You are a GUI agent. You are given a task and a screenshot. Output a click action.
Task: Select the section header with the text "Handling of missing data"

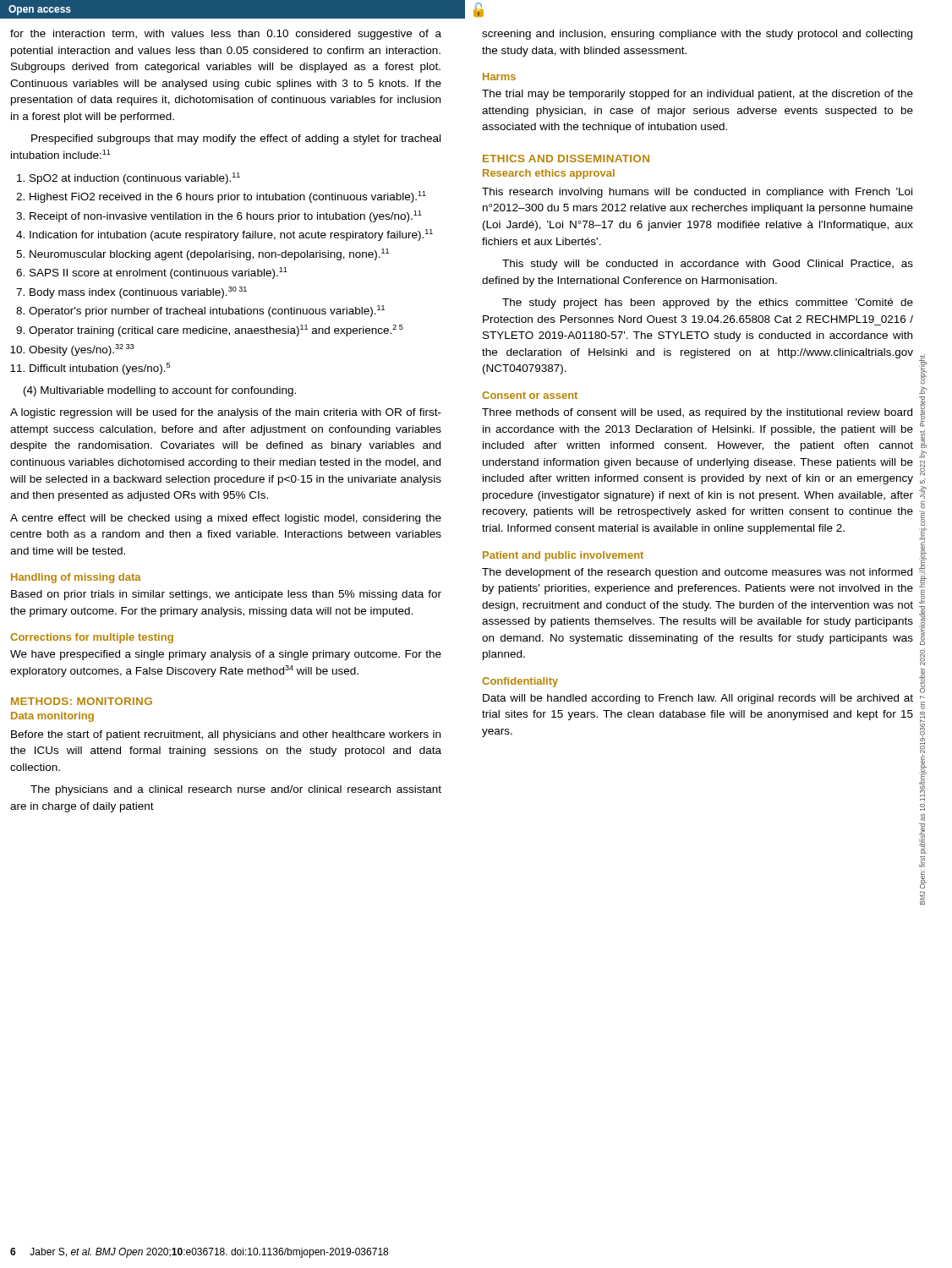pyautogui.click(x=75, y=577)
